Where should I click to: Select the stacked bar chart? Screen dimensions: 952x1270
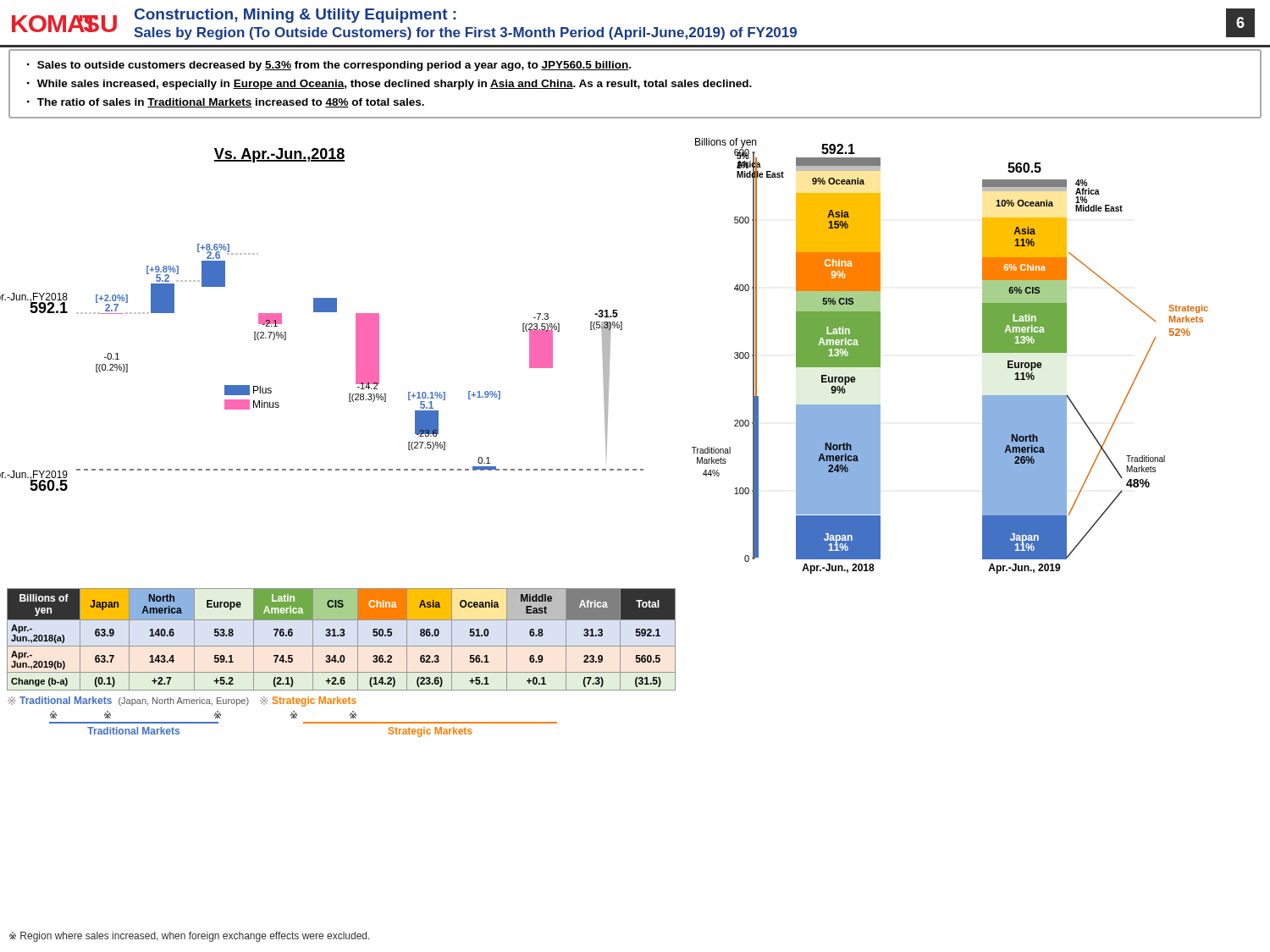coord(974,364)
